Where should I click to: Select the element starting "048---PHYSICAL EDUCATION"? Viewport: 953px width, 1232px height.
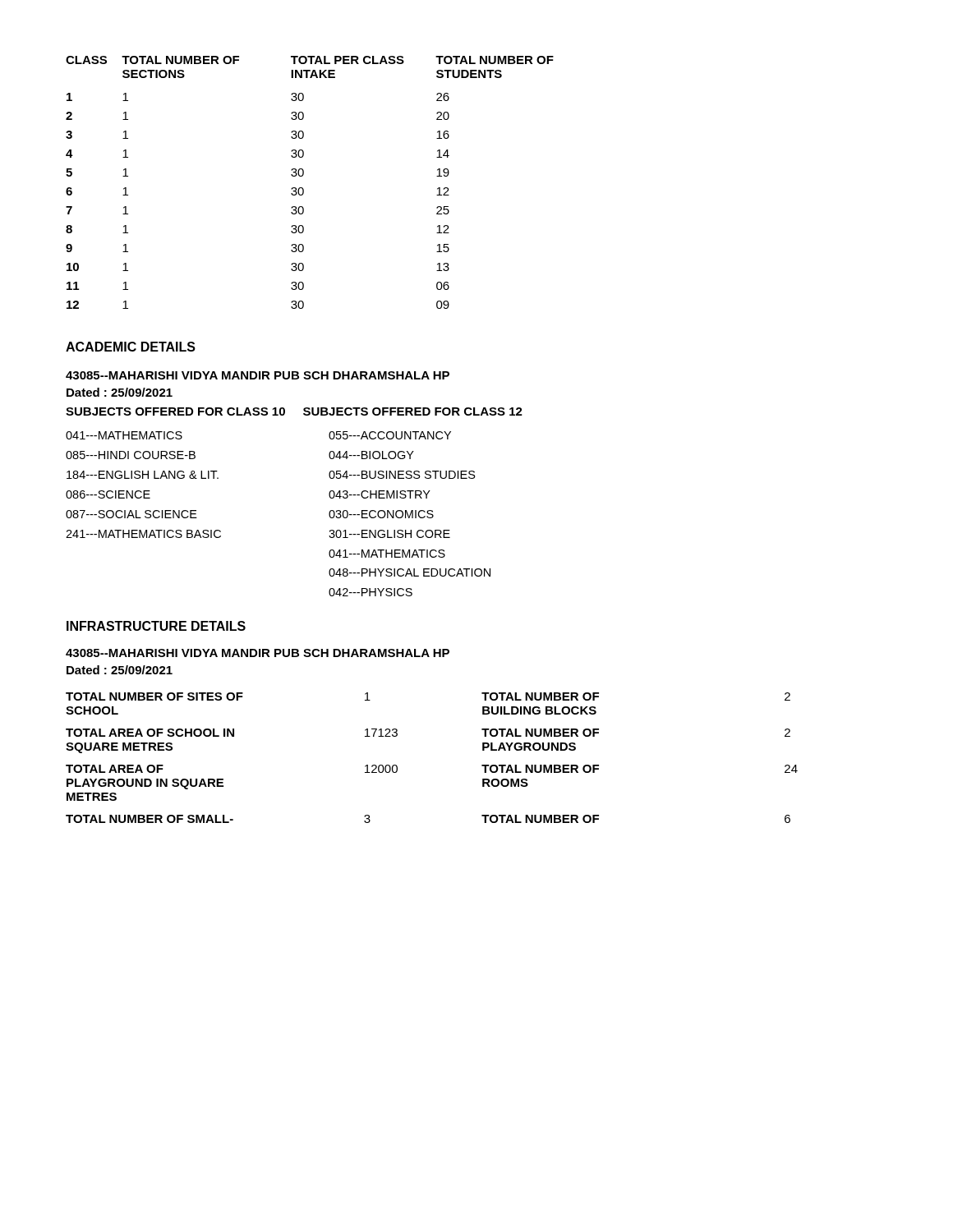pyautogui.click(x=410, y=573)
